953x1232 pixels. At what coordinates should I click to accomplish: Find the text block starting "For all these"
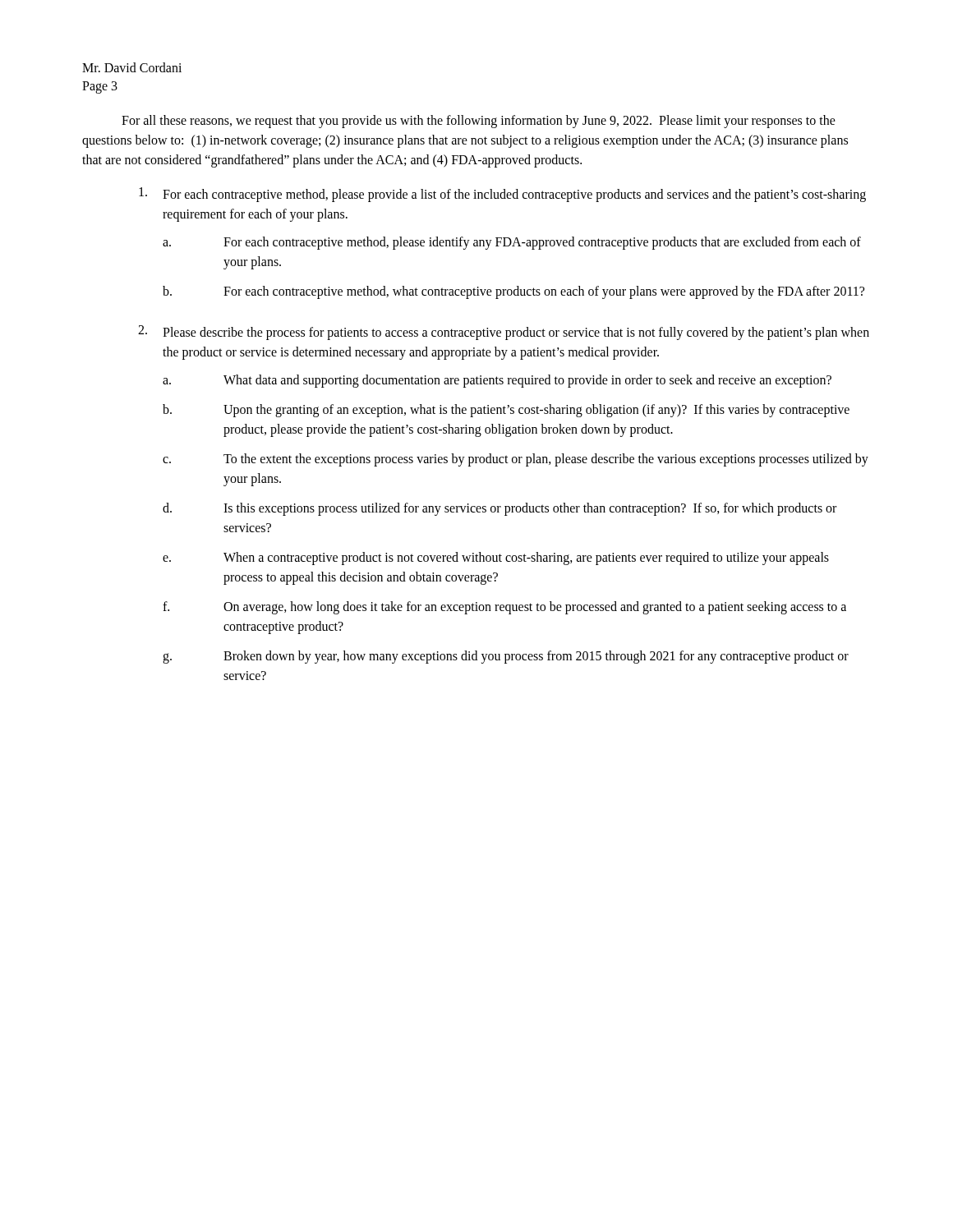click(x=465, y=140)
